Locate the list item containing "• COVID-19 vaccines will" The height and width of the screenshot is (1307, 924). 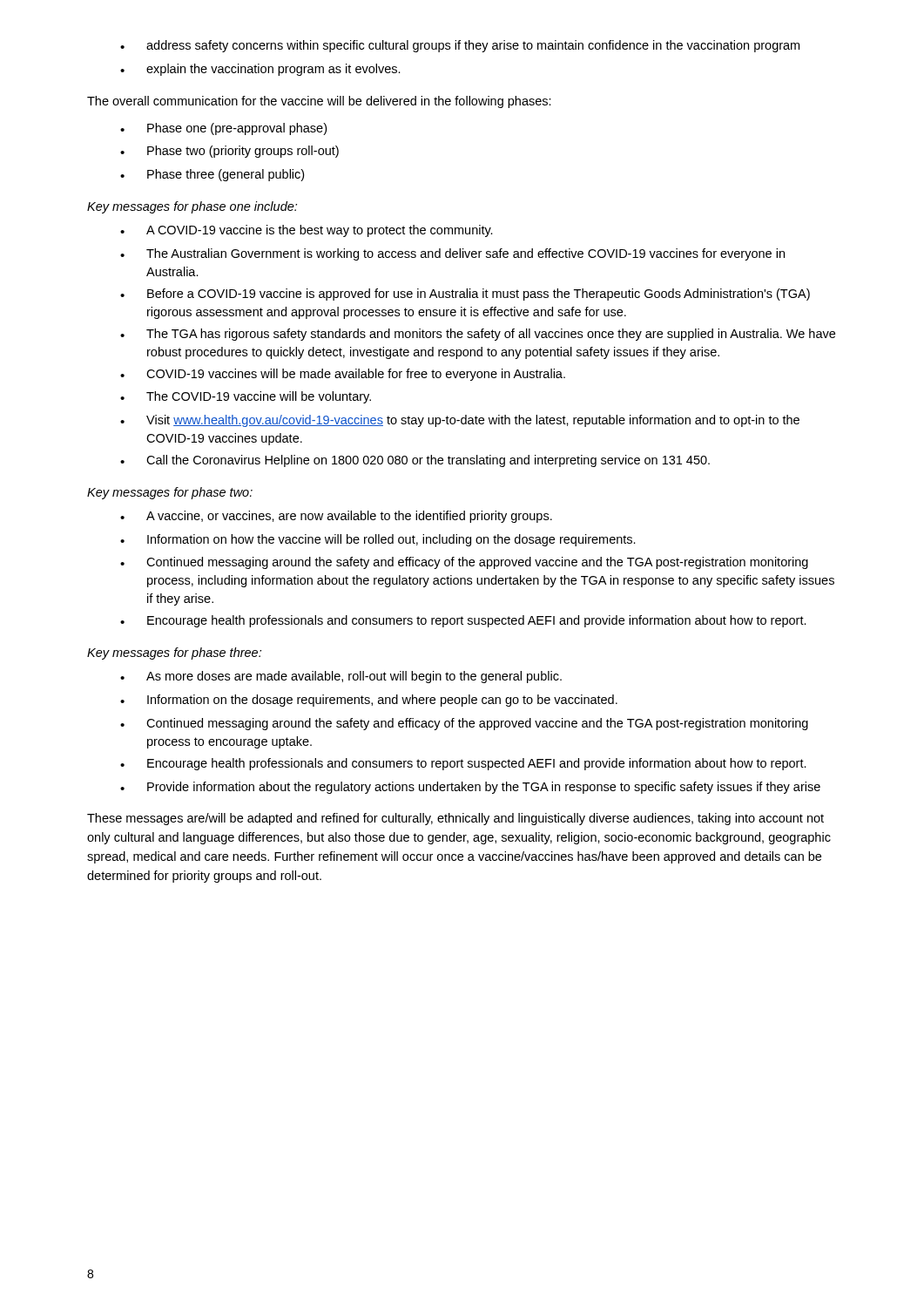(x=479, y=375)
